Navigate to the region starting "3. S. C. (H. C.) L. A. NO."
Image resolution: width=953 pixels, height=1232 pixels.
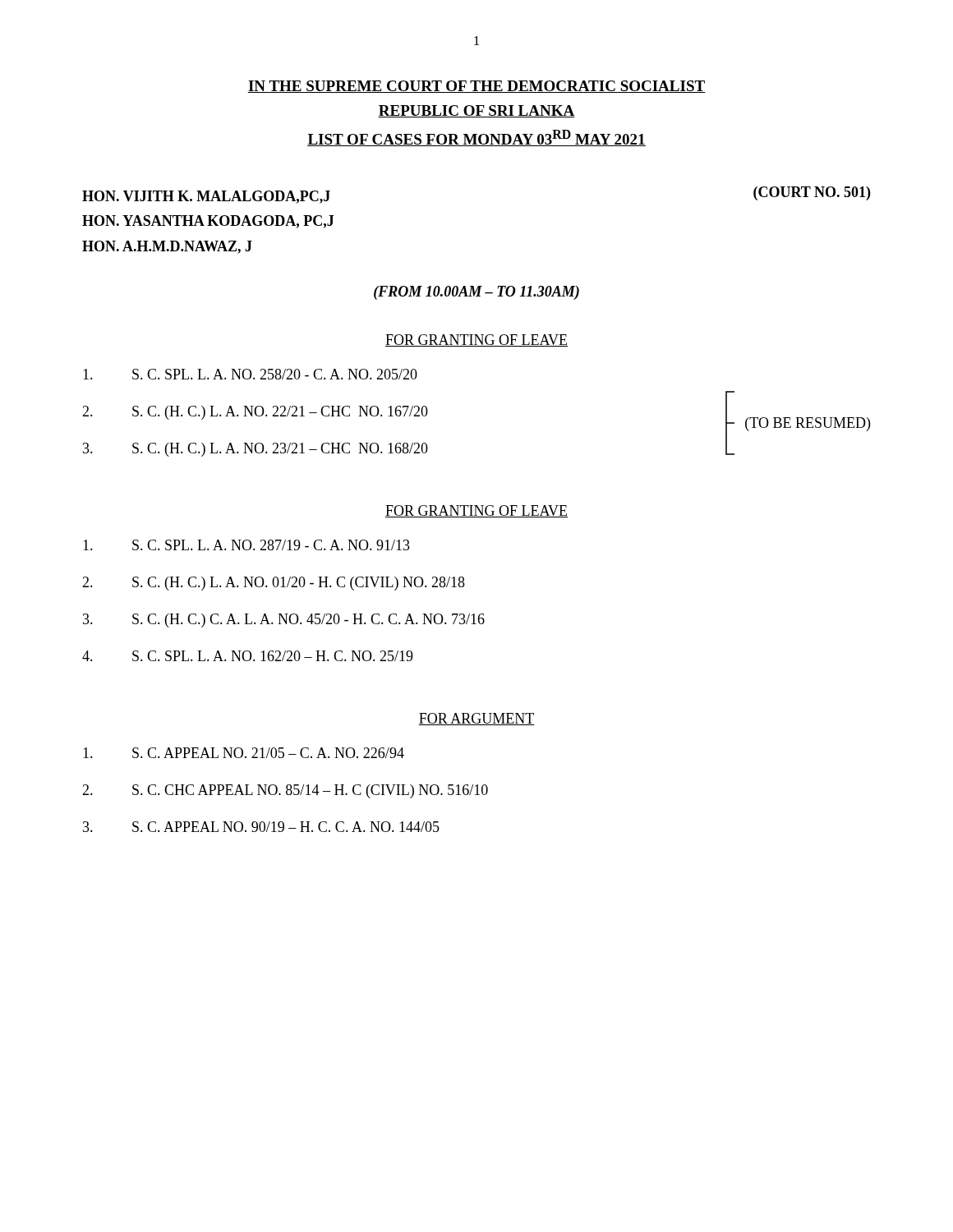(401, 449)
